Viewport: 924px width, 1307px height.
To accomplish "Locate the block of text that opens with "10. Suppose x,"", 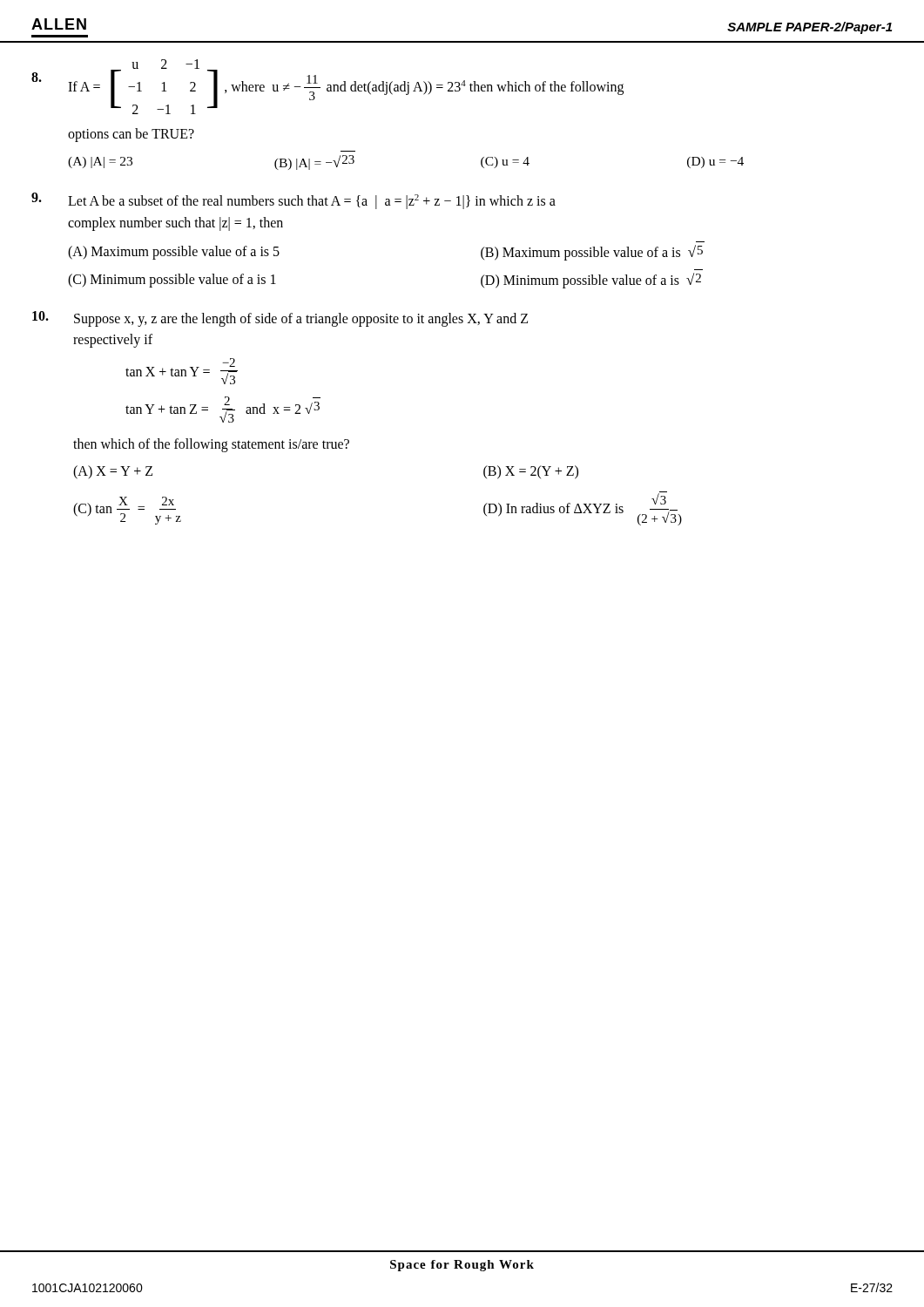I will (280, 319).
